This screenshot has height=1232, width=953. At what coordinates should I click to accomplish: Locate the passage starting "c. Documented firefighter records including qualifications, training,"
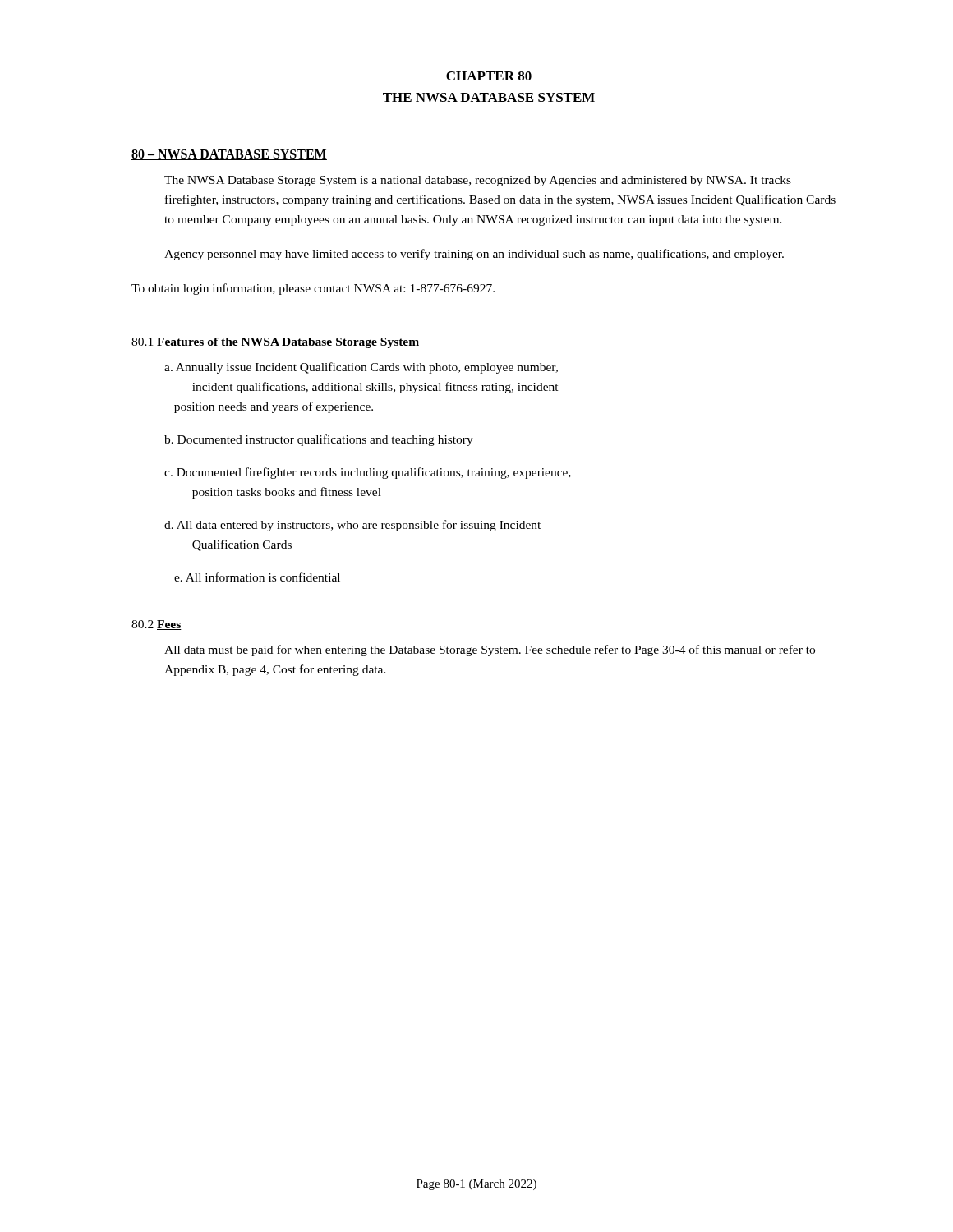[x=368, y=482]
